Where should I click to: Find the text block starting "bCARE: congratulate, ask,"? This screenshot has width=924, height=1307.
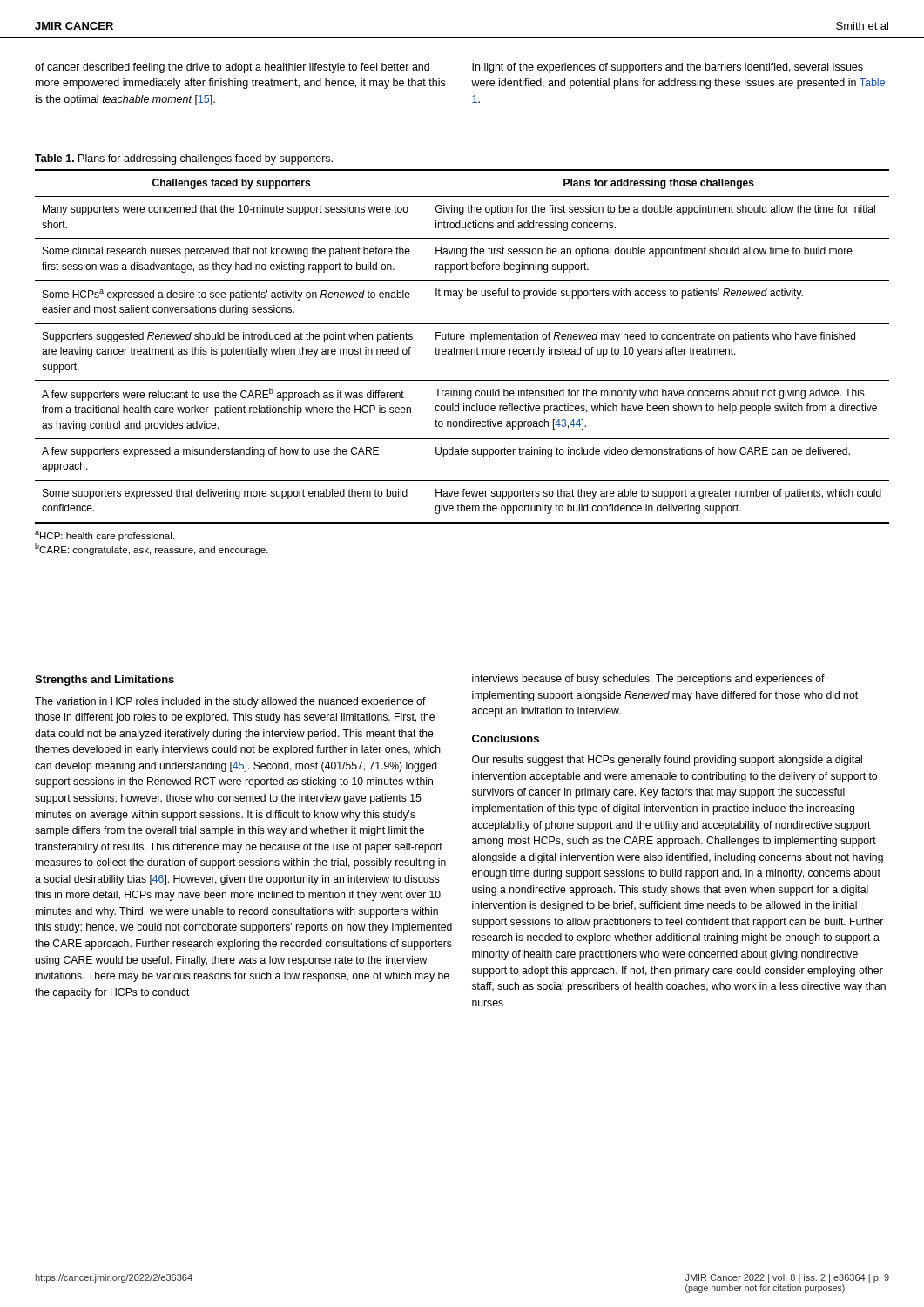[152, 549]
